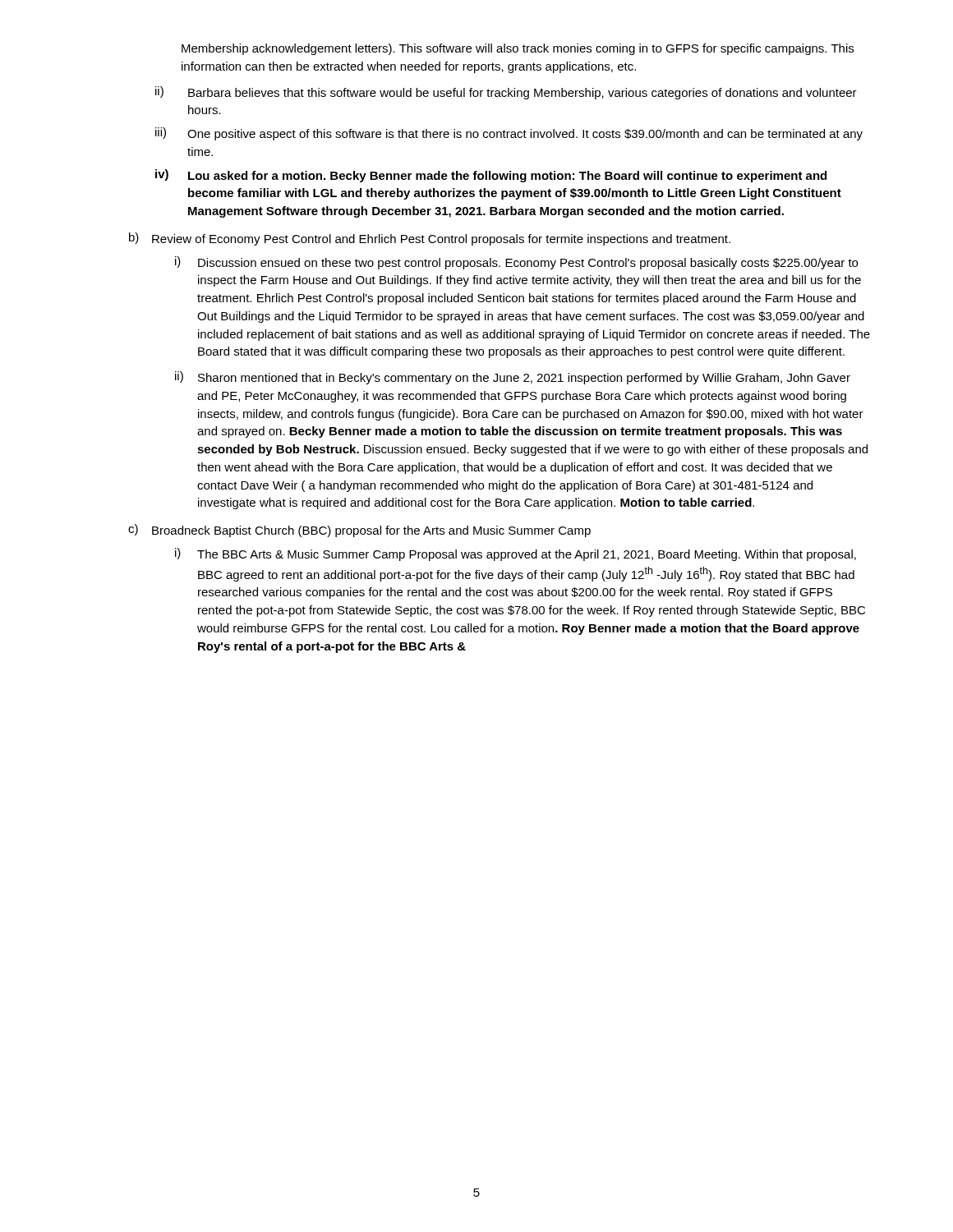
Task: Find the text block starting "ii) Sharon mentioned that in Becky's commentary on"
Action: click(x=523, y=440)
